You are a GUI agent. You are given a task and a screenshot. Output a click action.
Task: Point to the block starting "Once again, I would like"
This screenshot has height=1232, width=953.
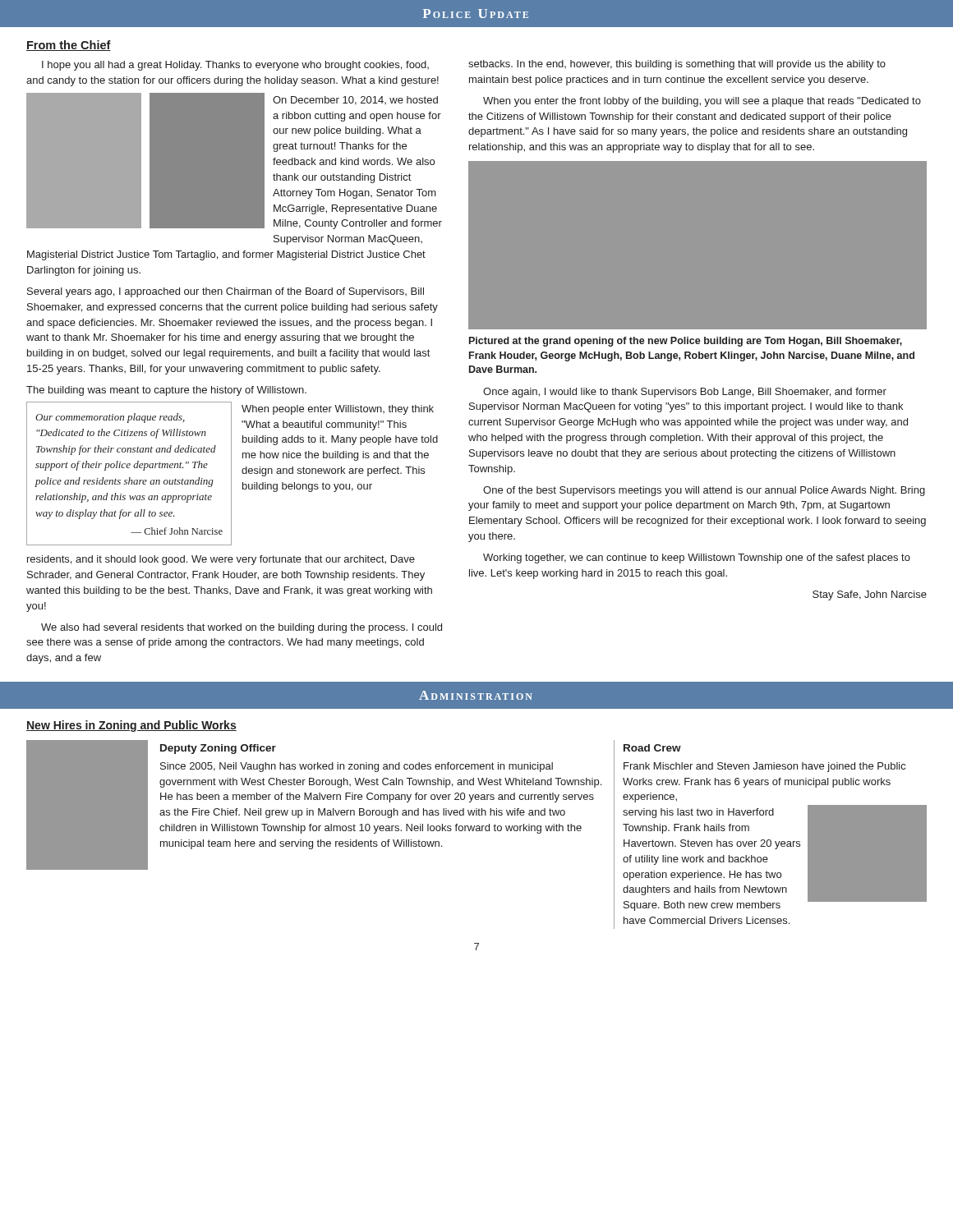click(x=688, y=430)
